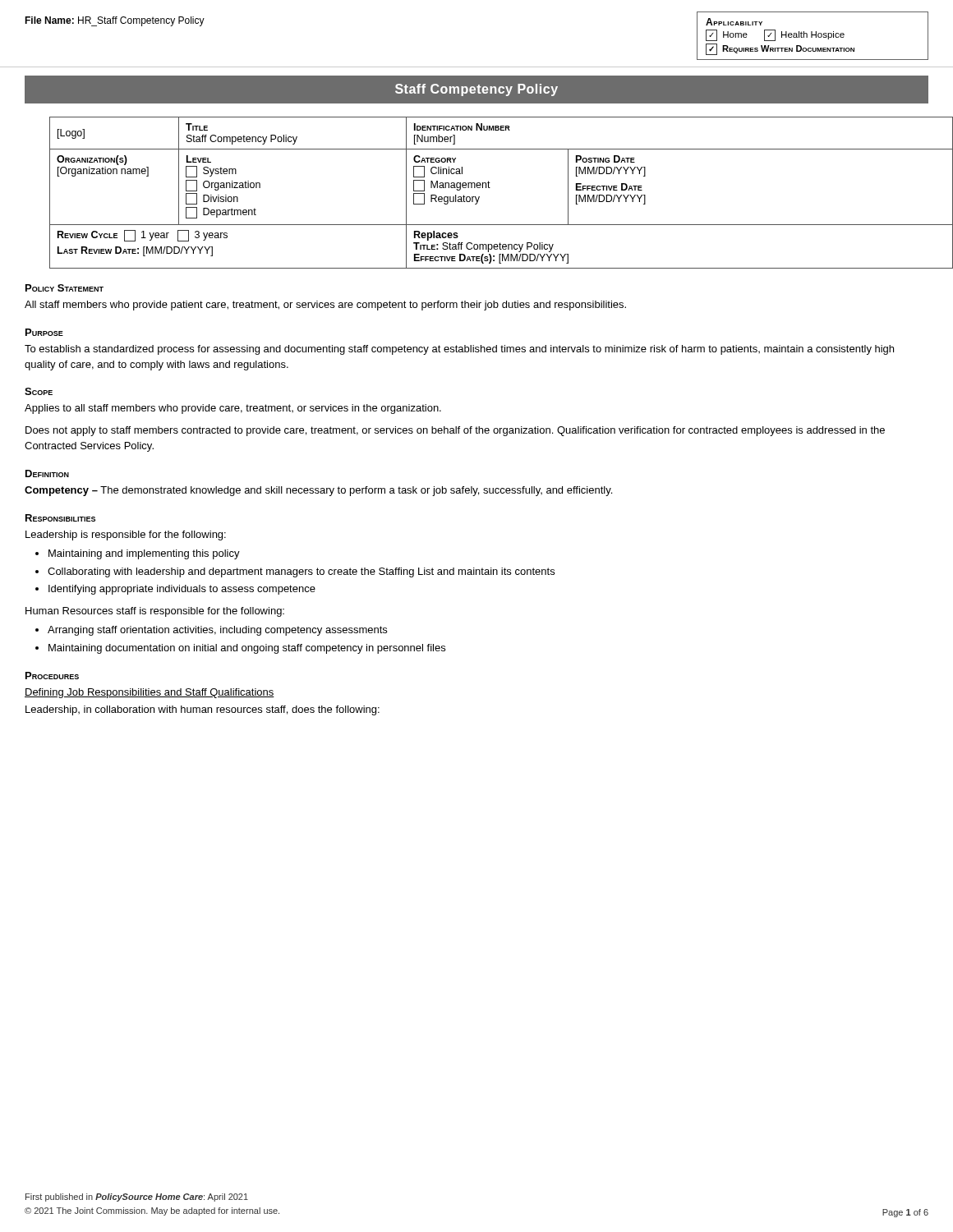953x1232 pixels.
Task: Locate the list item that reads "Maintaining and implementing this policy"
Action: (x=144, y=553)
